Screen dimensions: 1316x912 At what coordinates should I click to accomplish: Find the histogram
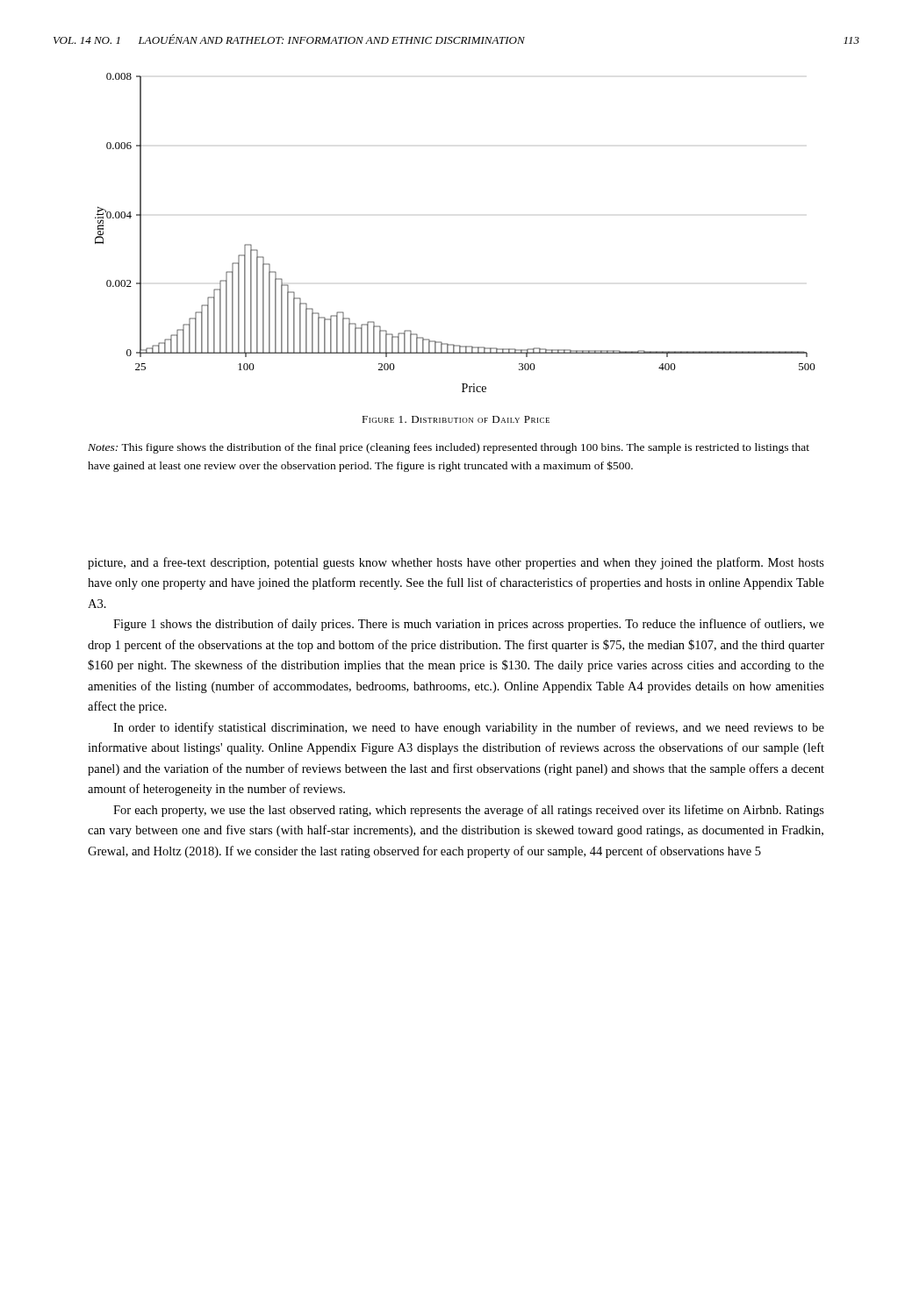point(456,234)
